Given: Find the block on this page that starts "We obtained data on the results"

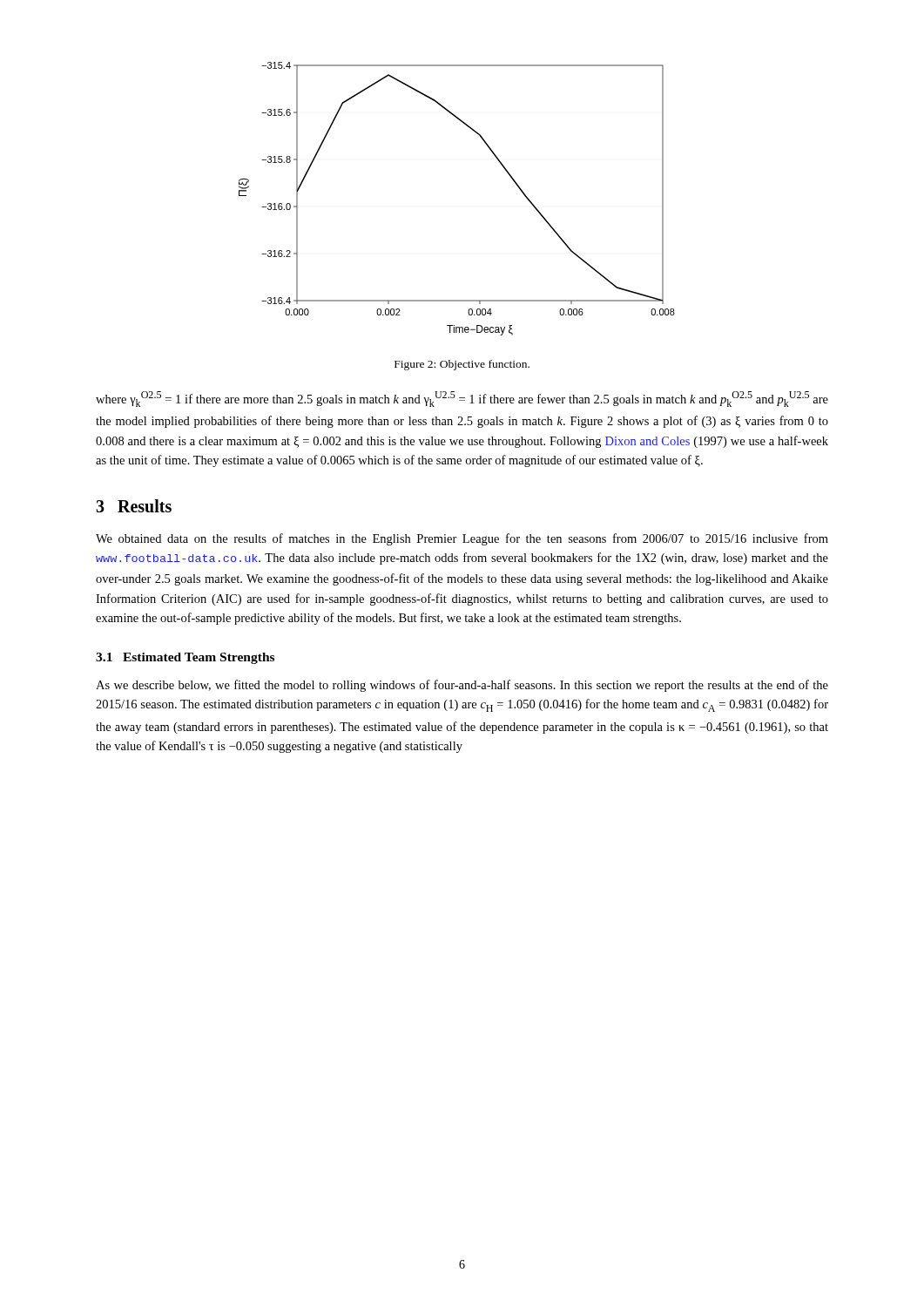Looking at the screenshot, I should point(462,578).
